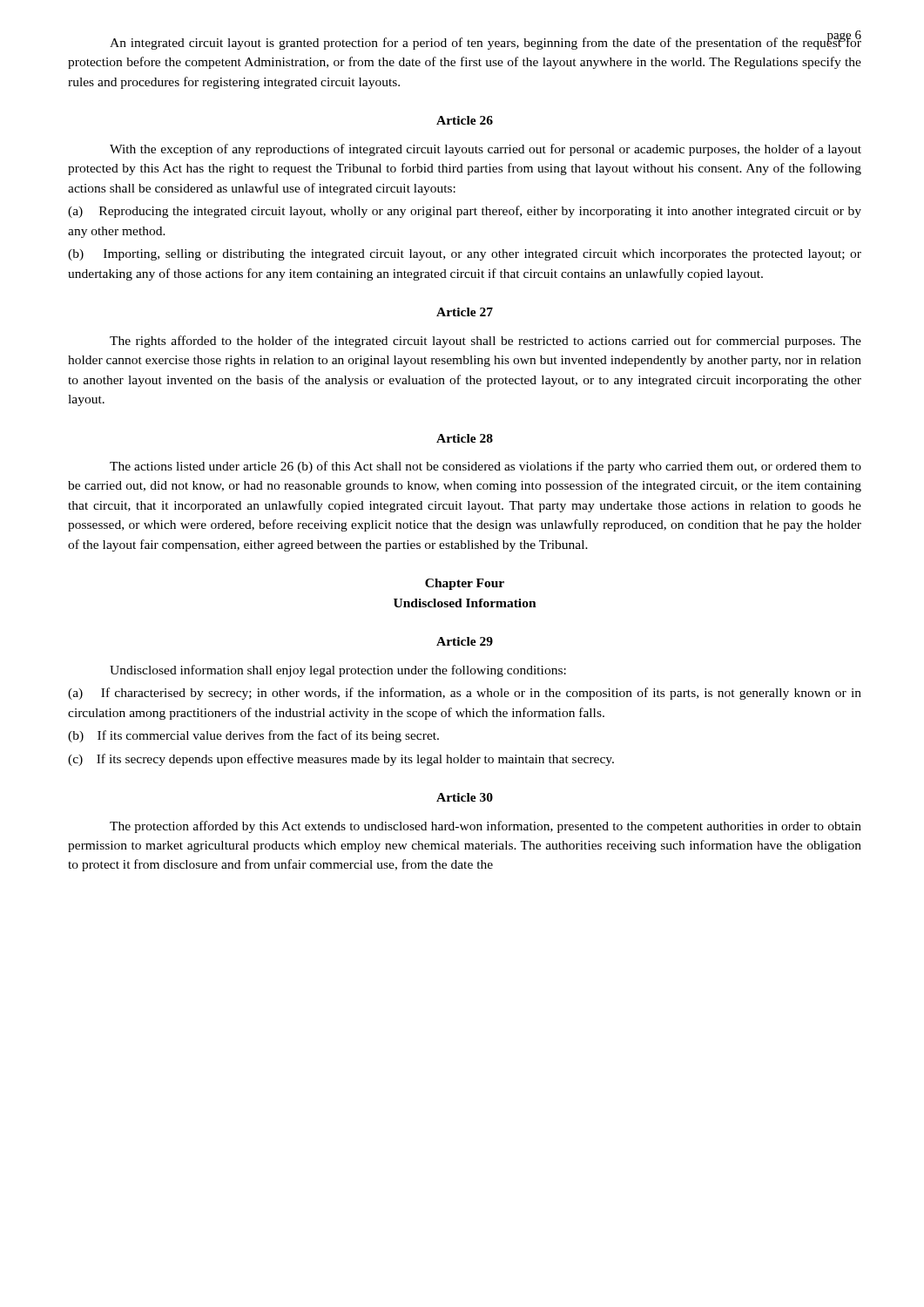This screenshot has height=1307, width=924.
Task: Click the passage that begins "(b) If its commercial value derives from the"
Action: pos(254,735)
